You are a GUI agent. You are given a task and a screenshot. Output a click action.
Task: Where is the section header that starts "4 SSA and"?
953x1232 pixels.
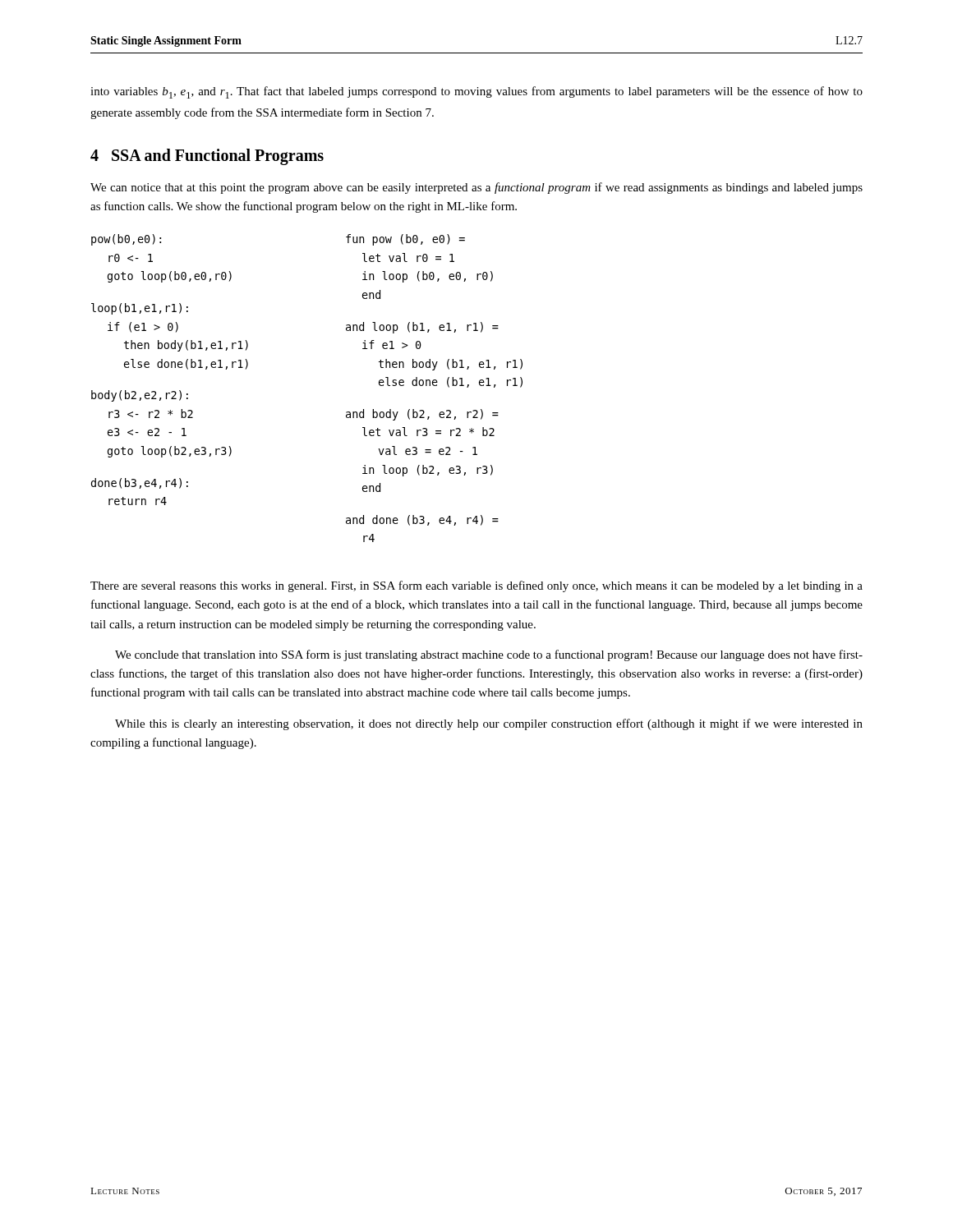tap(207, 155)
